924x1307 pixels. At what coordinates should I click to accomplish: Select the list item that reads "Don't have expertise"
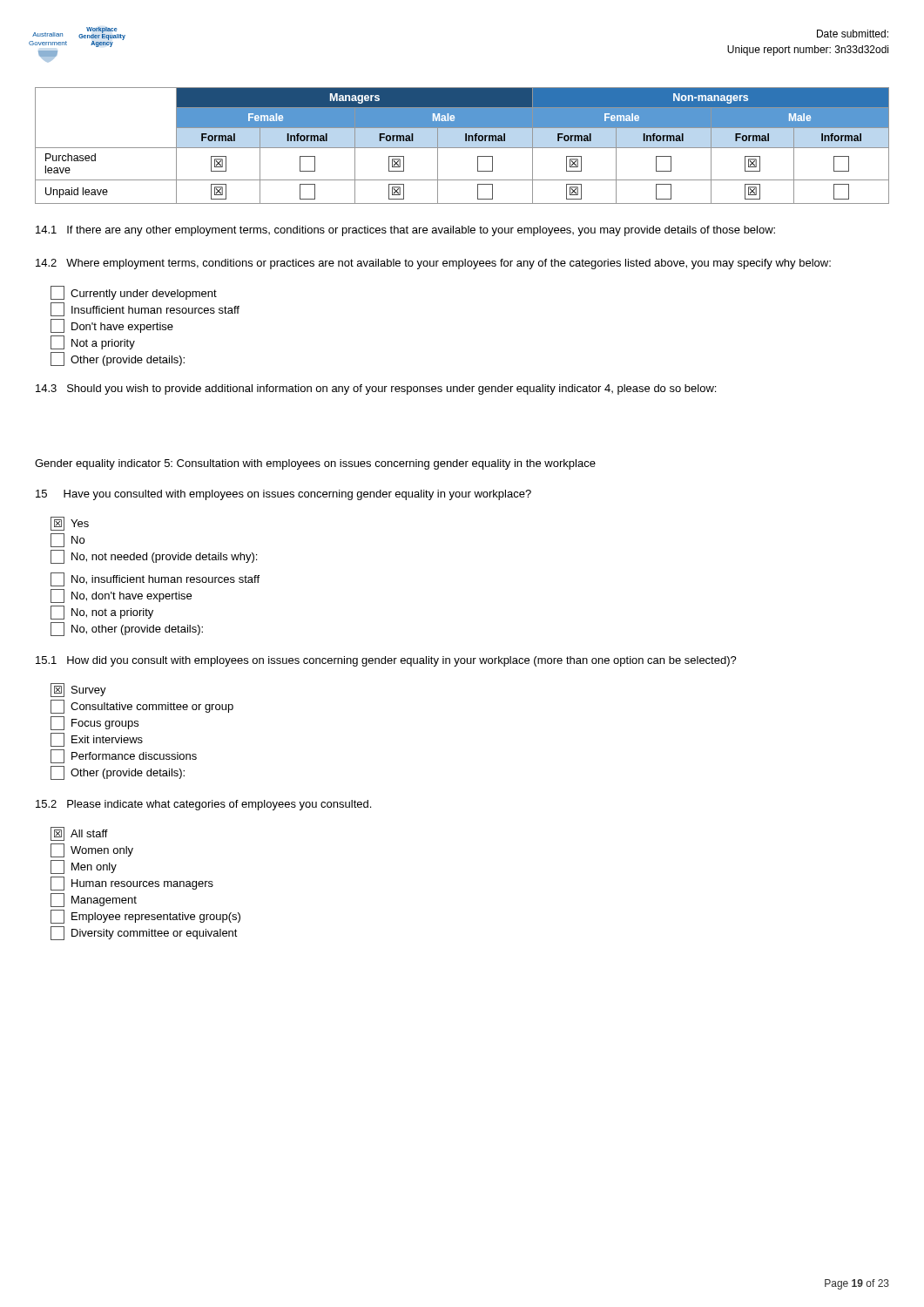tap(112, 326)
